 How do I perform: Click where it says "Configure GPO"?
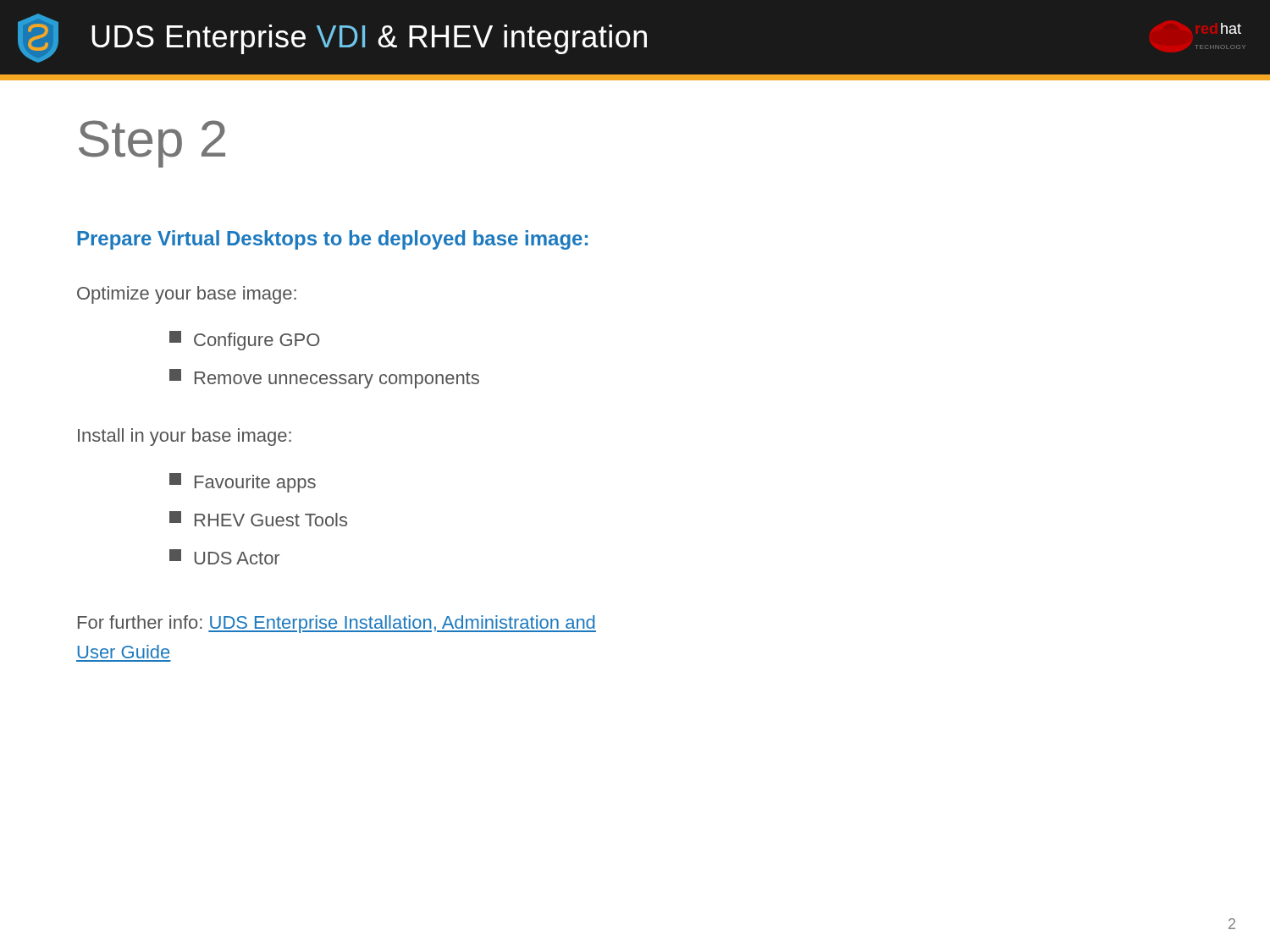click(x=245, y=340)
